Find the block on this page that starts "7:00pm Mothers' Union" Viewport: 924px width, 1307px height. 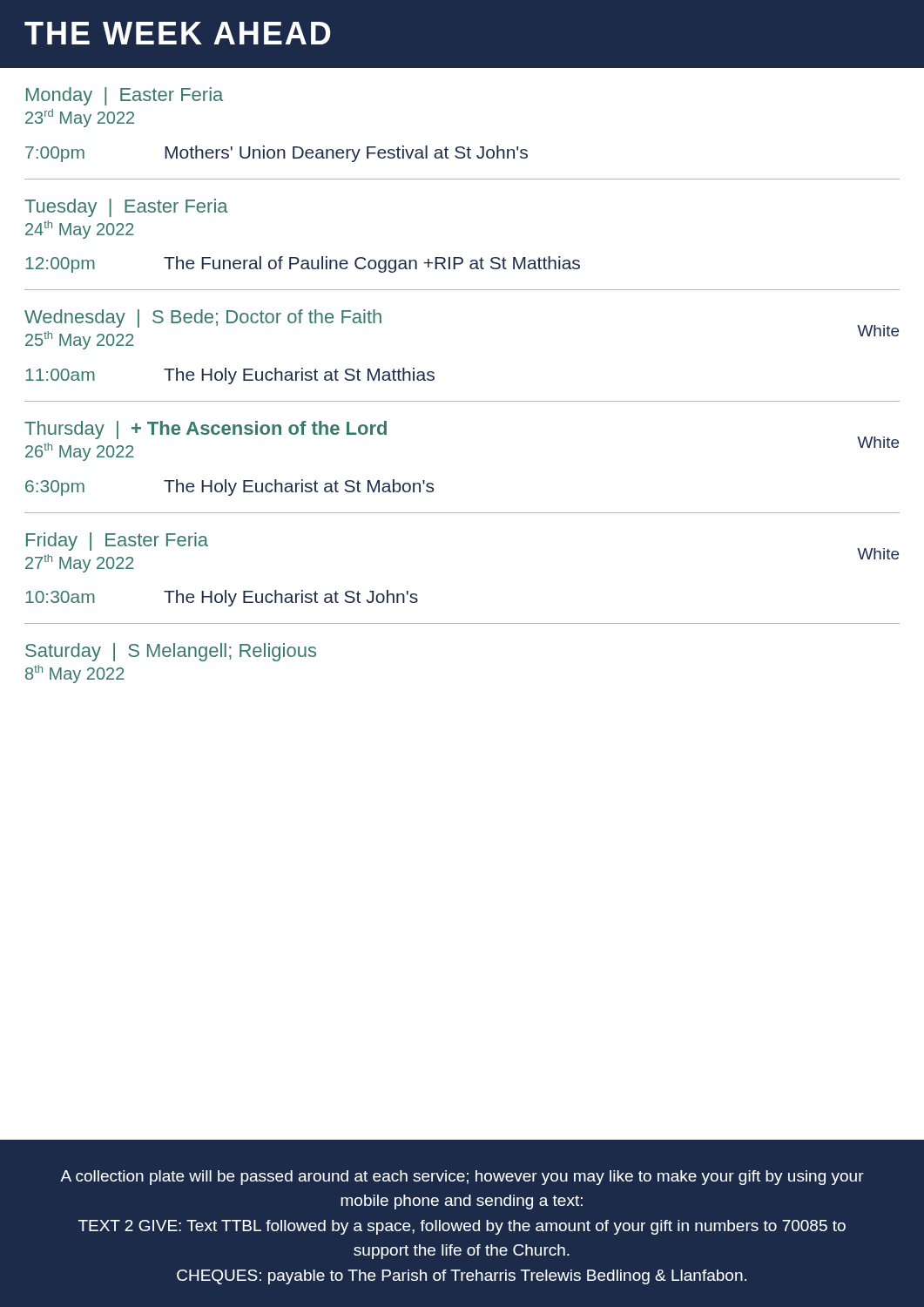(x=462, y=152)
